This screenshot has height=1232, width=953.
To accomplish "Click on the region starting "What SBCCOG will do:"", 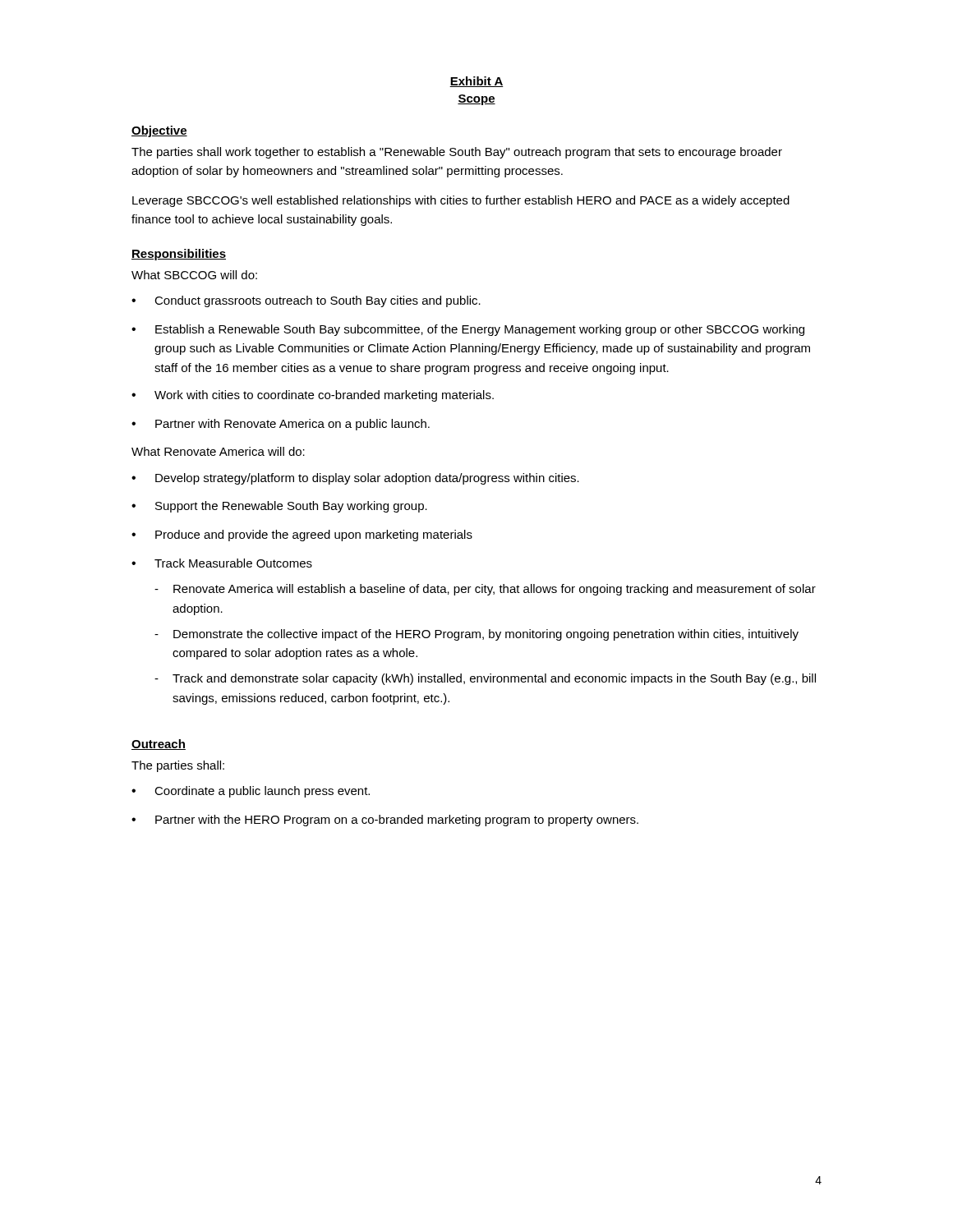I will [x=195, y=275].
